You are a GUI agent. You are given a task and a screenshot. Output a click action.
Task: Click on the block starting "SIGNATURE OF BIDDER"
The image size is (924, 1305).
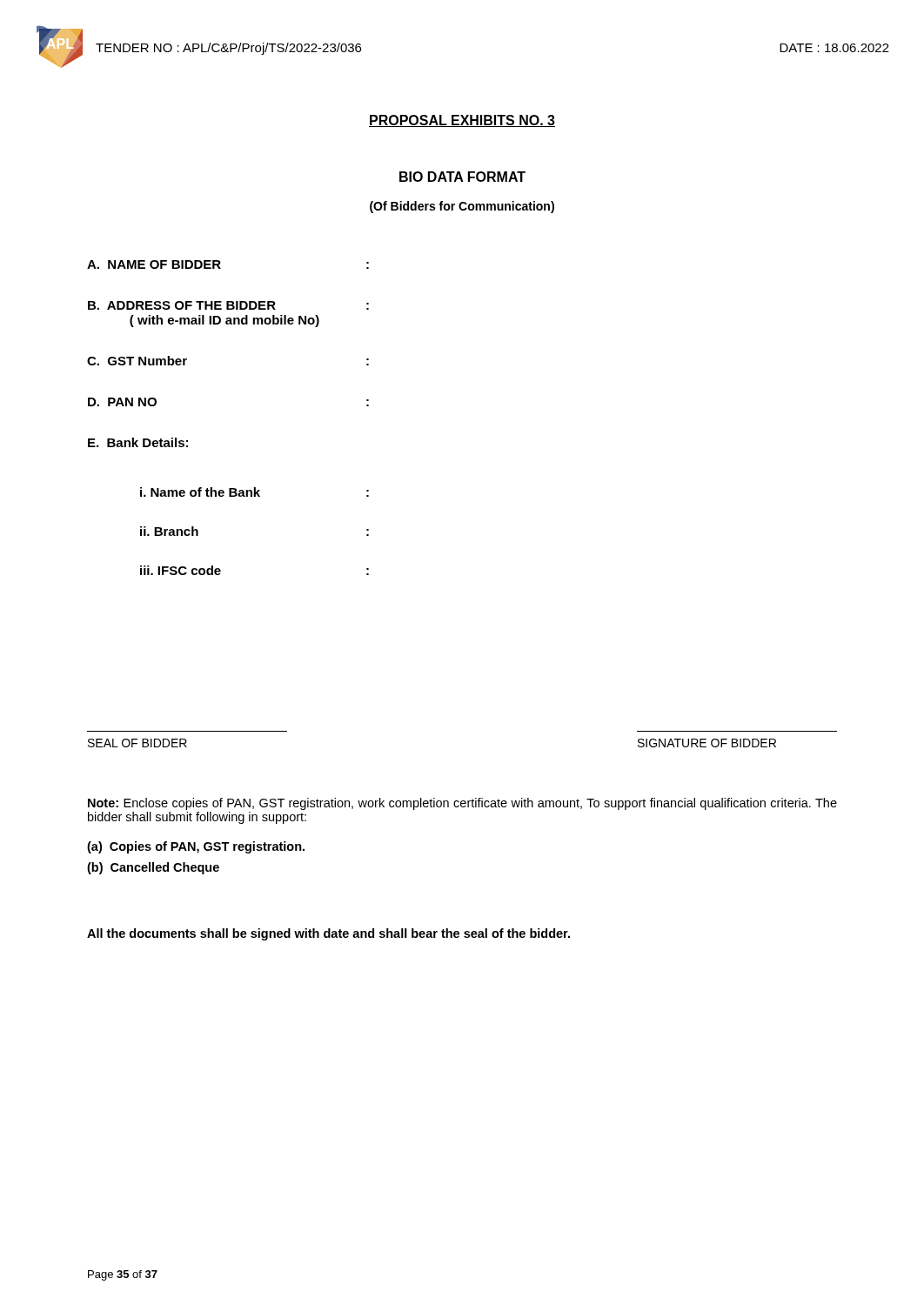click(x=737, y=740)
